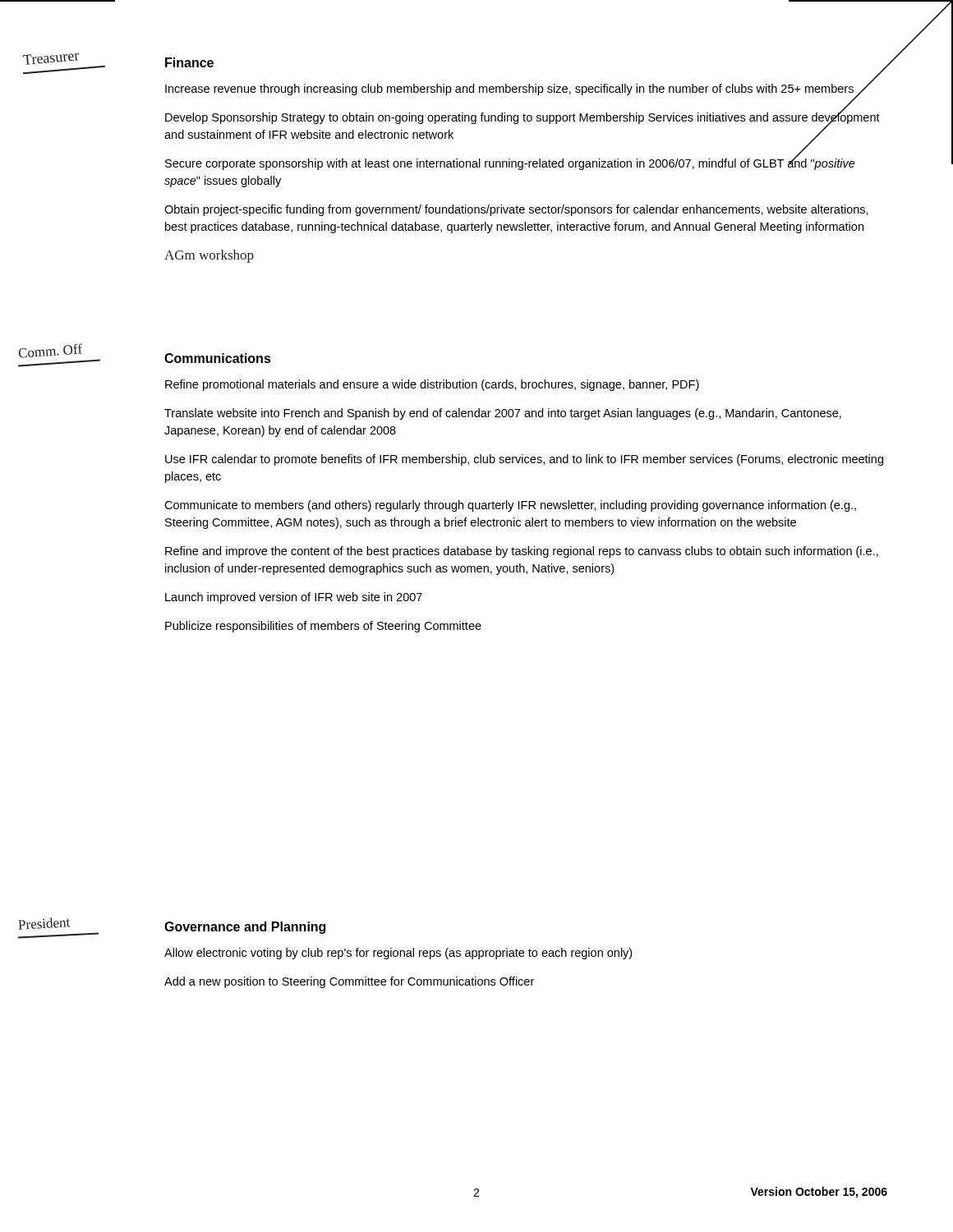This screenshot has height=1232, width=953.
Task: Select the text block starting "Refine and improve the content"
Action: (522, 560)
